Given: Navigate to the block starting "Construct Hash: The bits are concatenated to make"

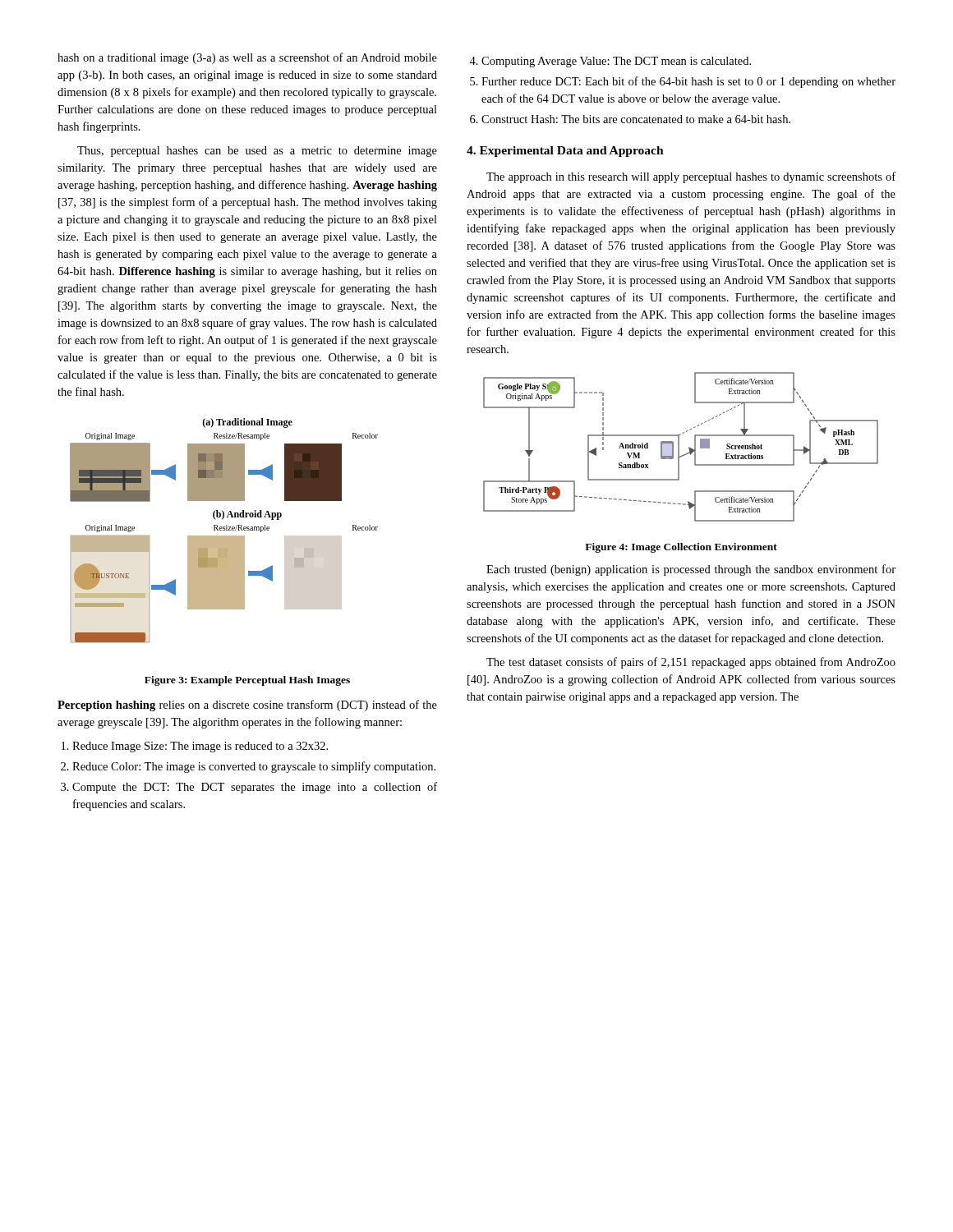Looking at the screenshot, I should point(688,120).
